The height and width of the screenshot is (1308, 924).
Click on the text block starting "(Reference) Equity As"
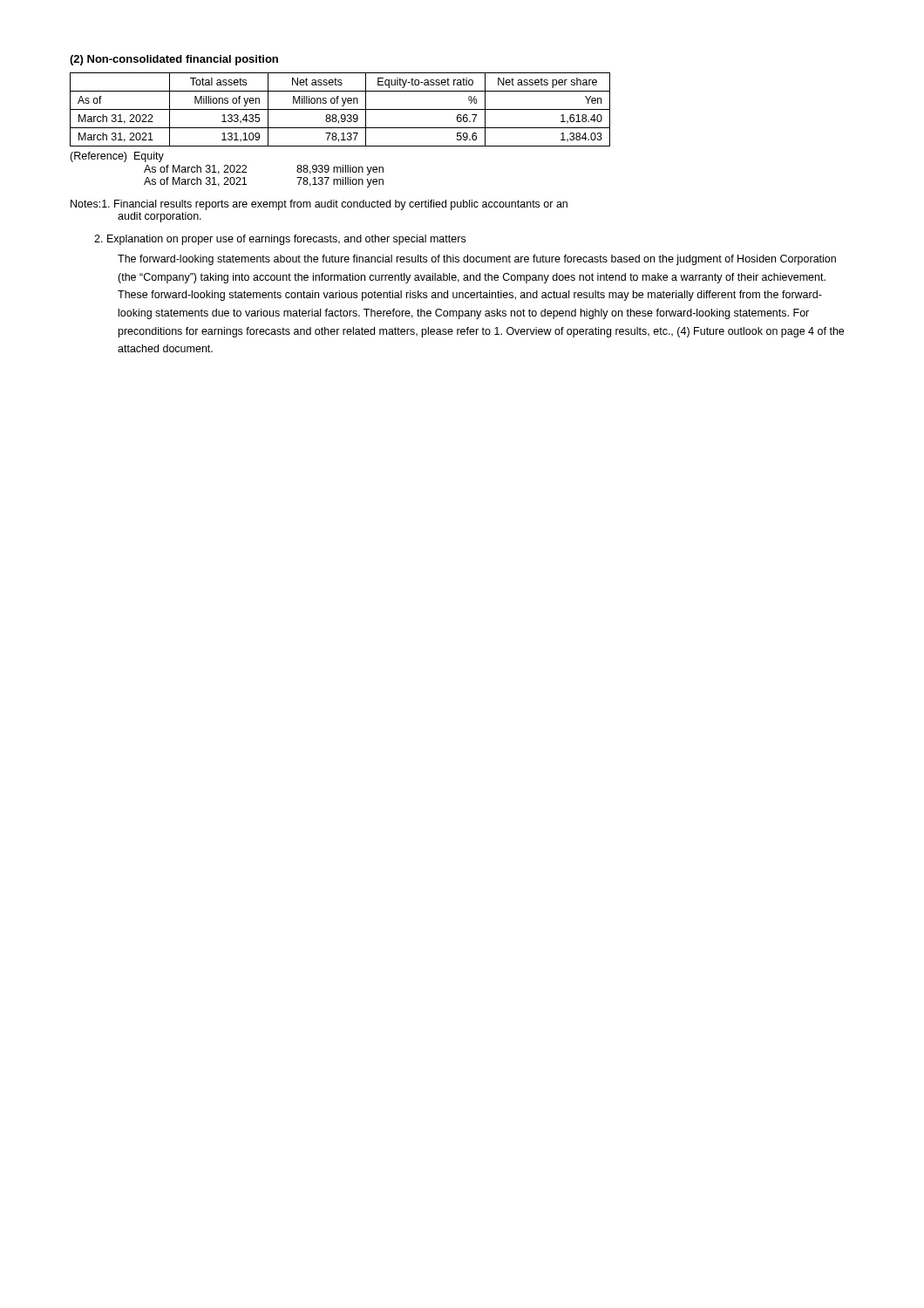(117, 157)
